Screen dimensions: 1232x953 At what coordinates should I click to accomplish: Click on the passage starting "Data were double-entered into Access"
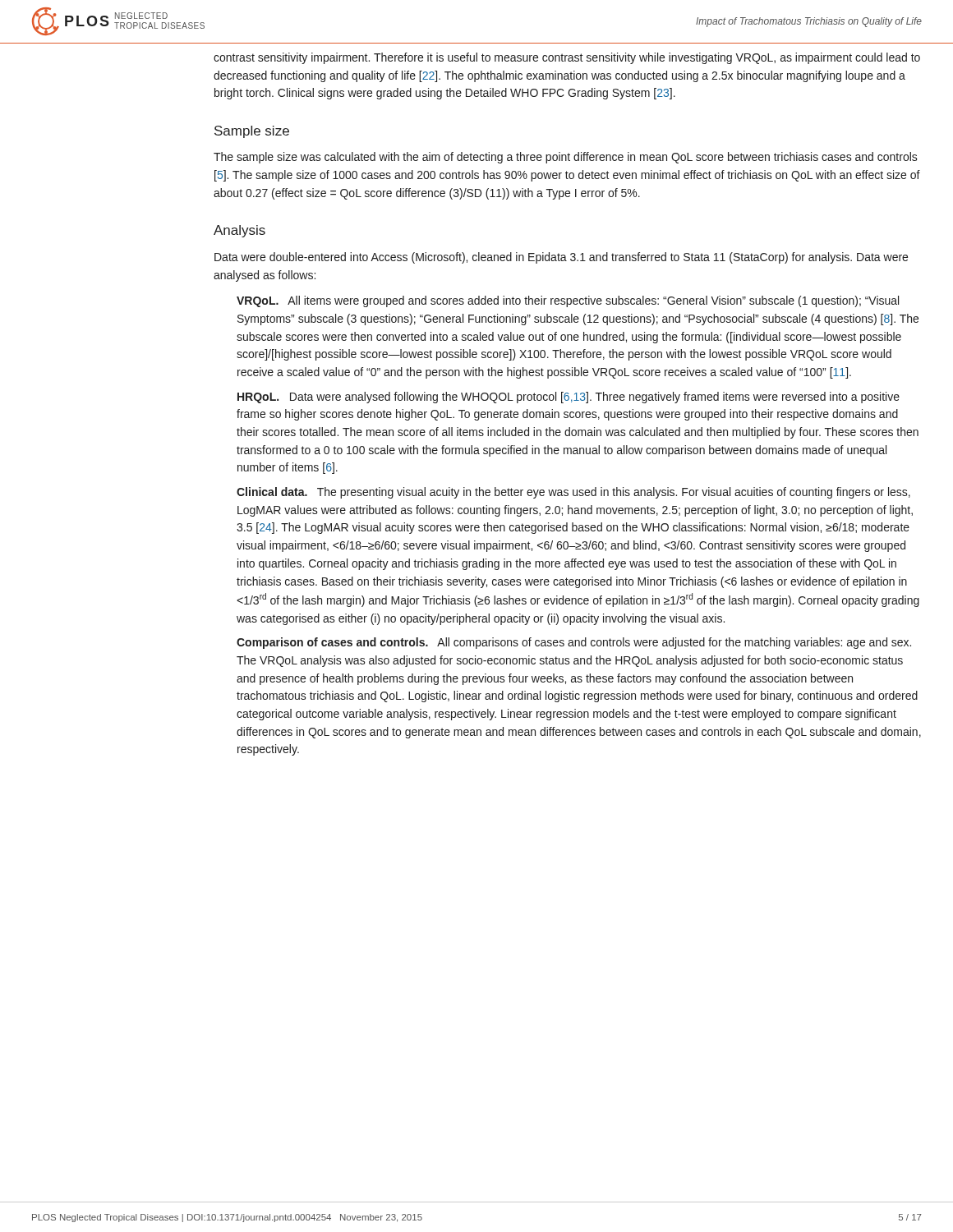pyautogui.click(x=561, y=266)
